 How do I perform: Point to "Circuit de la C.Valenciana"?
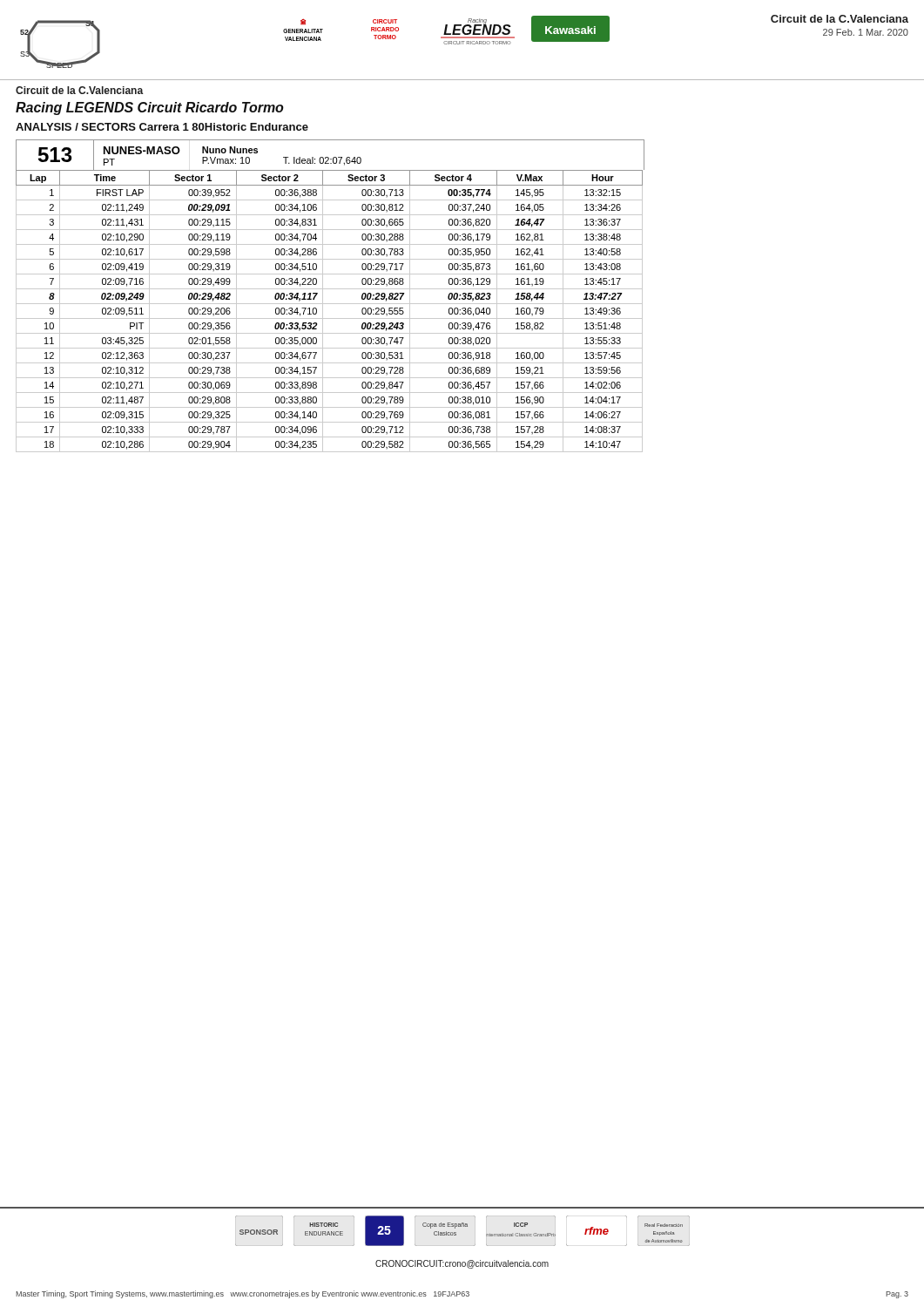coord(79,91)
